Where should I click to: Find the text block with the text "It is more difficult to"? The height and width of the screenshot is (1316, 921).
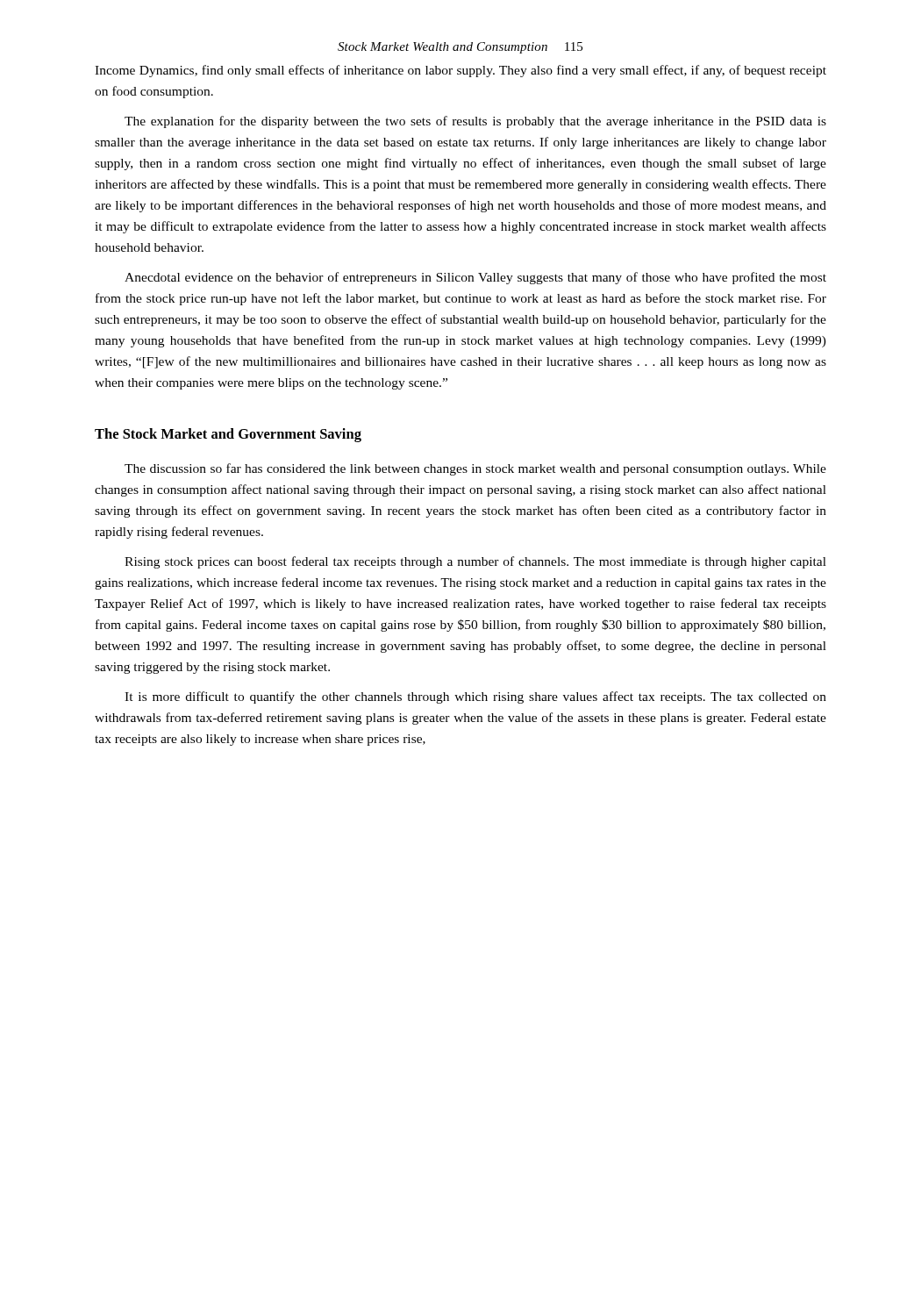pyautogui.click(x=460, y=718)
